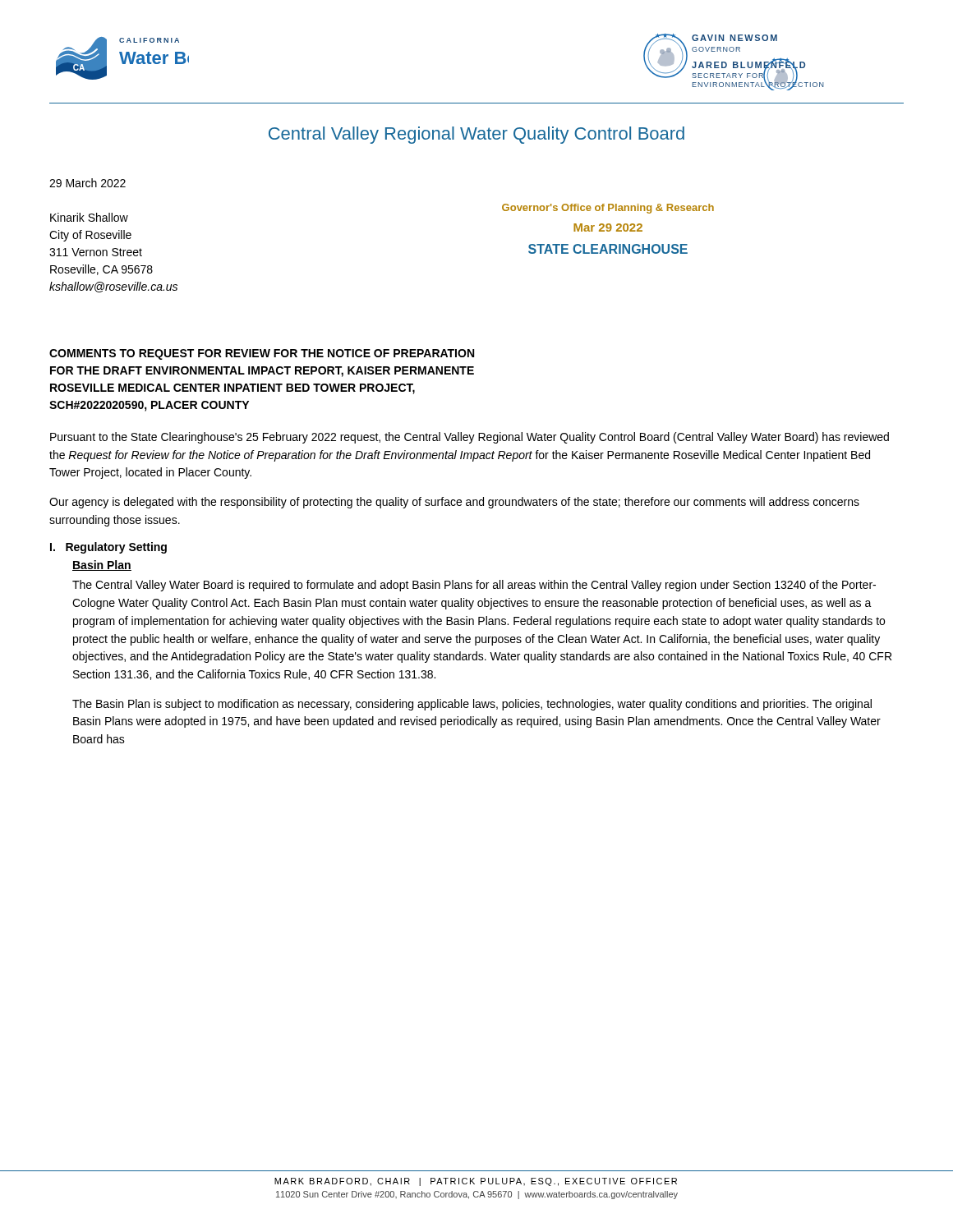Where is the passage that starts "Pursuant to the State Clearinghouse's 25 February 2022"?
Screen dimensions: 1232x953
tap(469, 455)
